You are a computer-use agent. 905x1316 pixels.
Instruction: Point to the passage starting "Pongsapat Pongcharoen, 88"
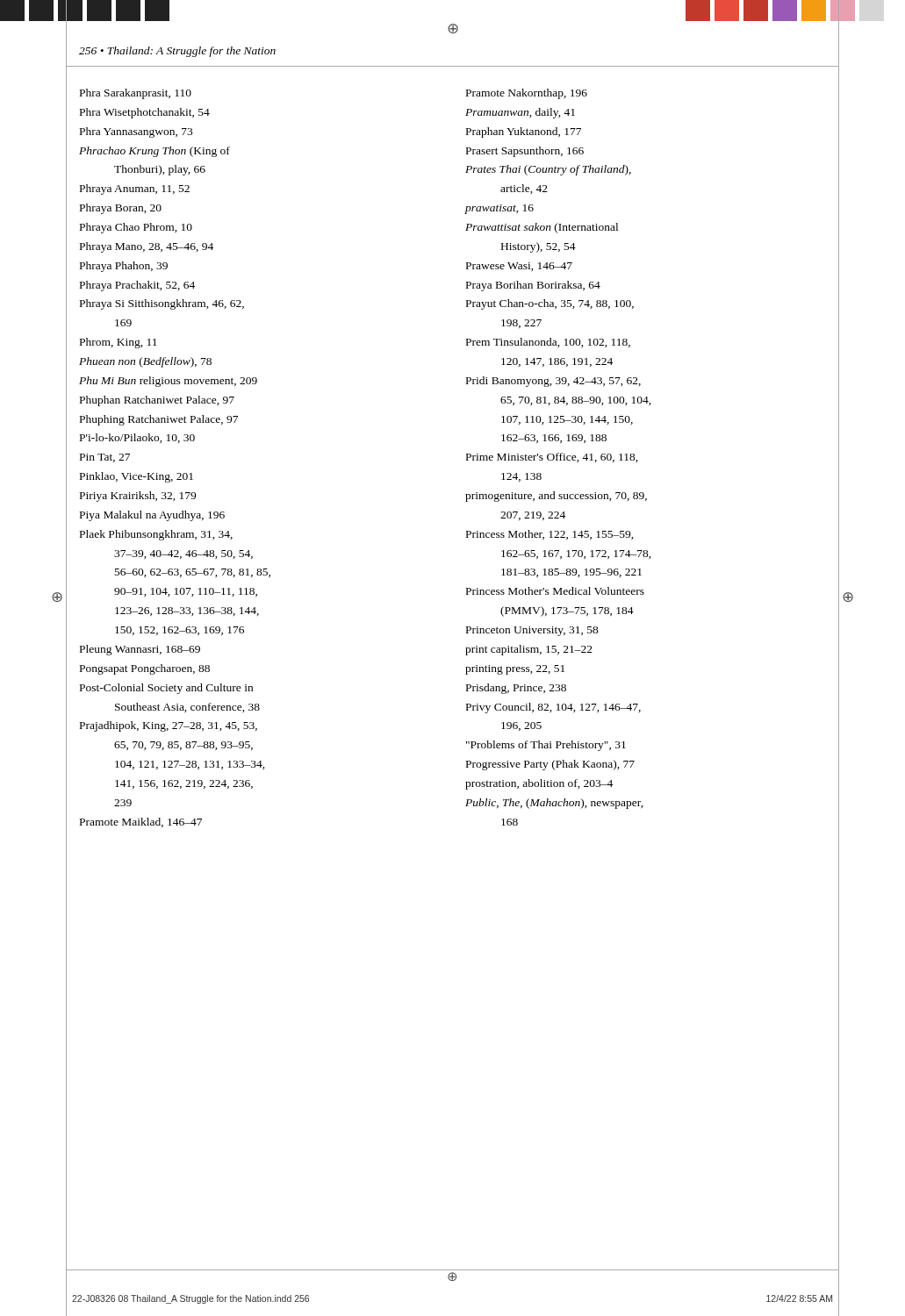coord(145,668)
